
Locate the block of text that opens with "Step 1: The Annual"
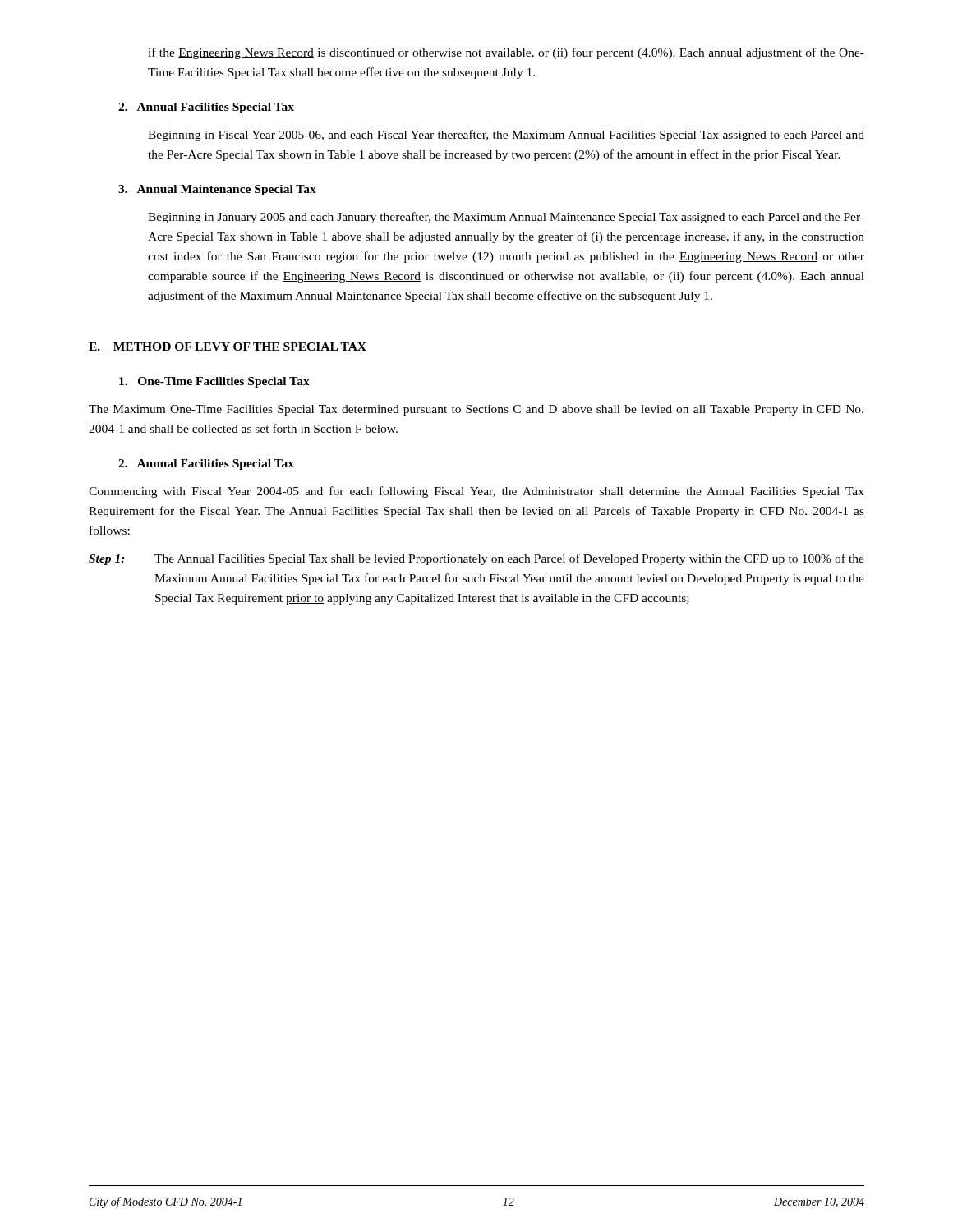tap(476, 578)
